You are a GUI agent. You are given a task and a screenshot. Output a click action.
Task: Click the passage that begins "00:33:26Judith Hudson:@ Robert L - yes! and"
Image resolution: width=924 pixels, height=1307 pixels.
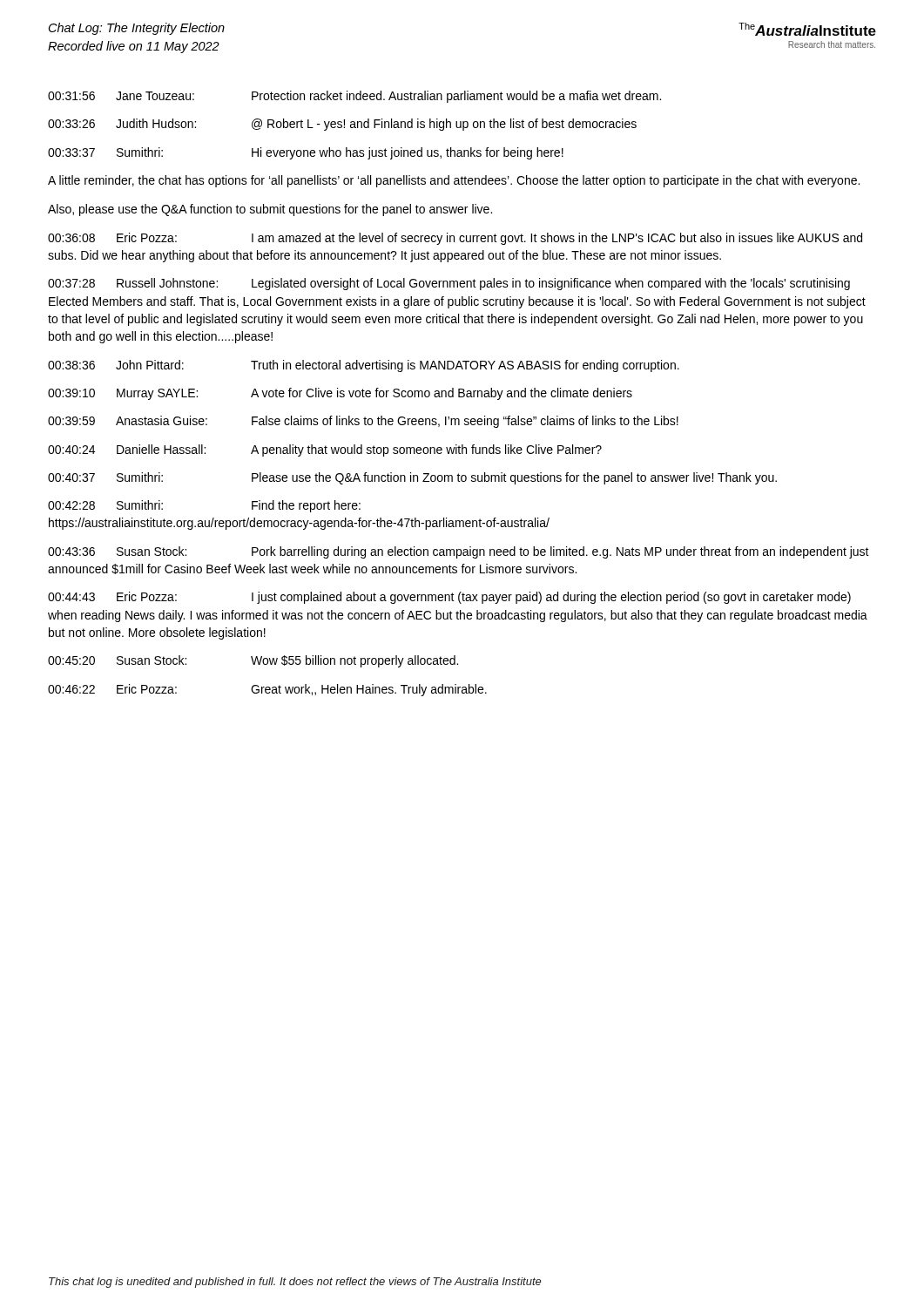(342, 124)
